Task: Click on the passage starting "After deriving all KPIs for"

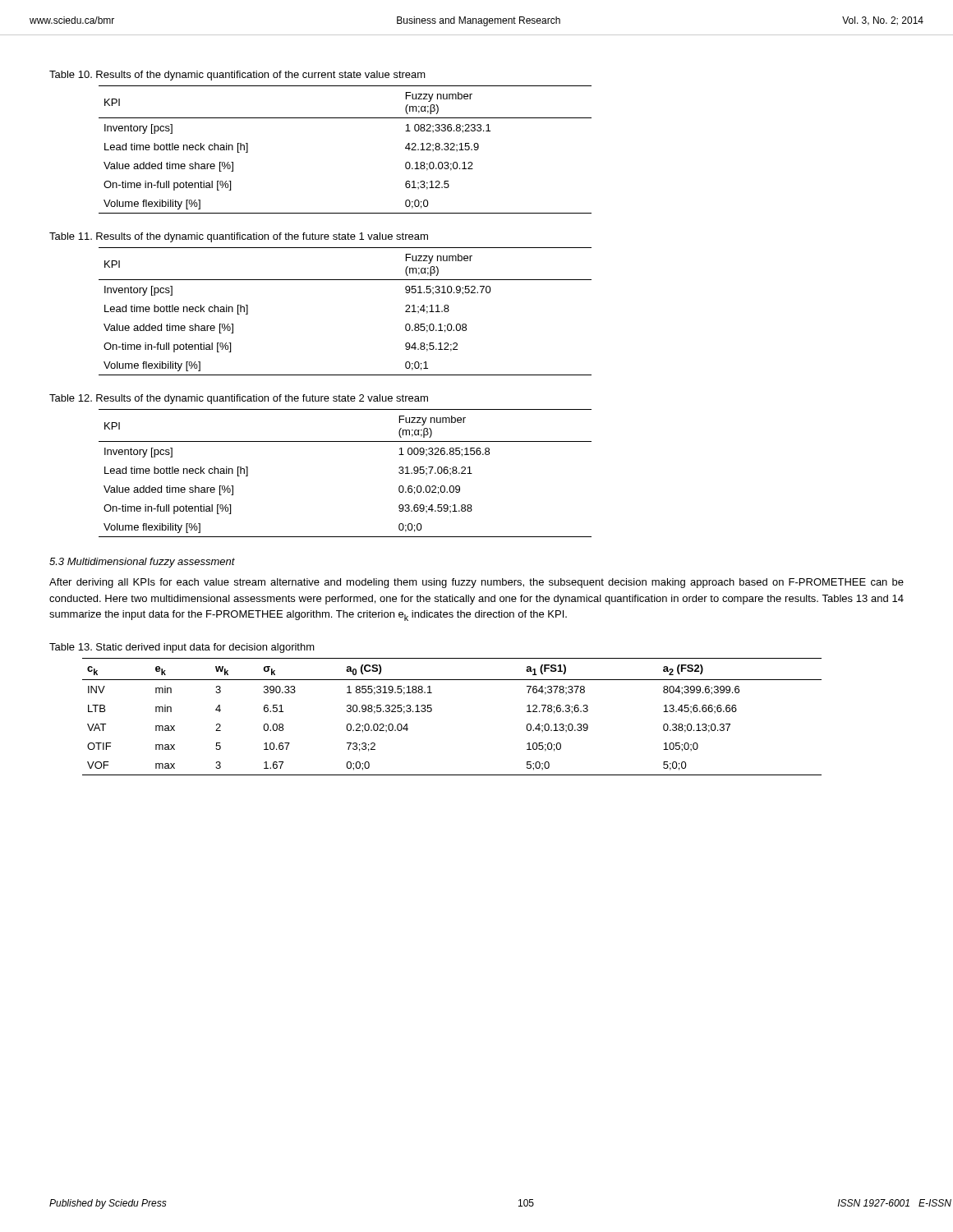Action: tap(476, 599)
